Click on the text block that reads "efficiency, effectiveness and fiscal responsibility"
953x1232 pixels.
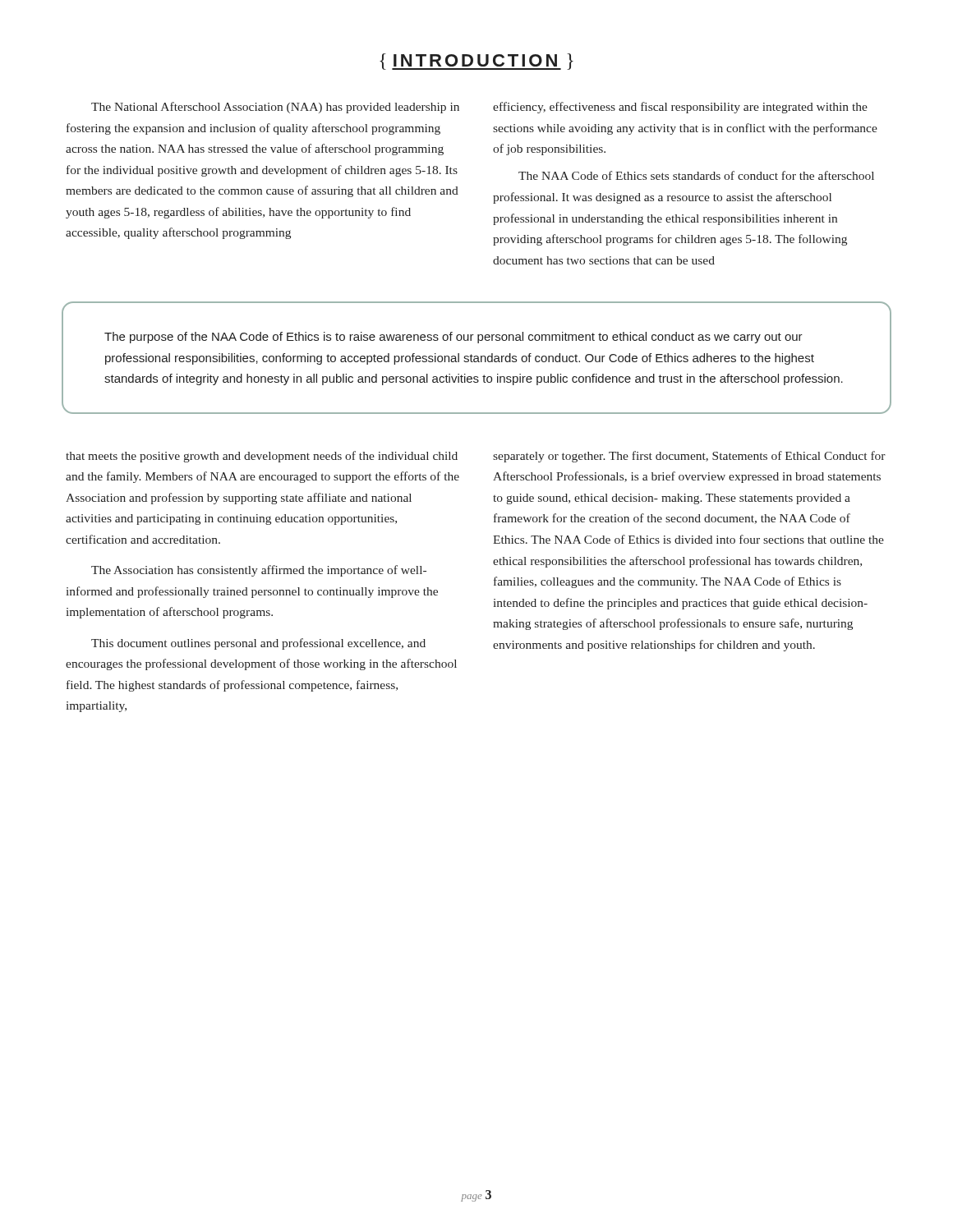click(690, 183)
